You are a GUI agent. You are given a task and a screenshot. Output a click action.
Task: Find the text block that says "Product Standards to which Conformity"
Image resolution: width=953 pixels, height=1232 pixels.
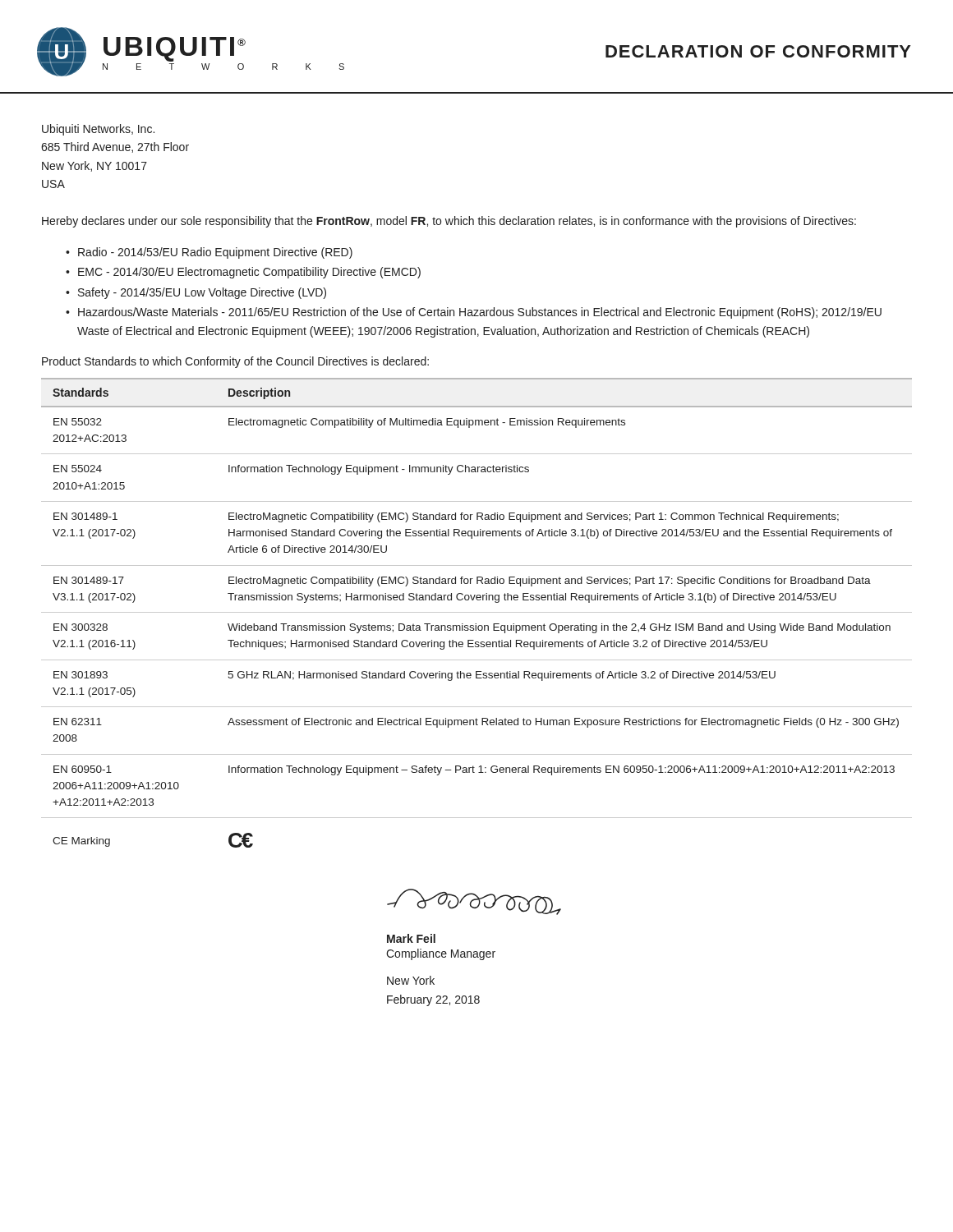tap(235, 361)
